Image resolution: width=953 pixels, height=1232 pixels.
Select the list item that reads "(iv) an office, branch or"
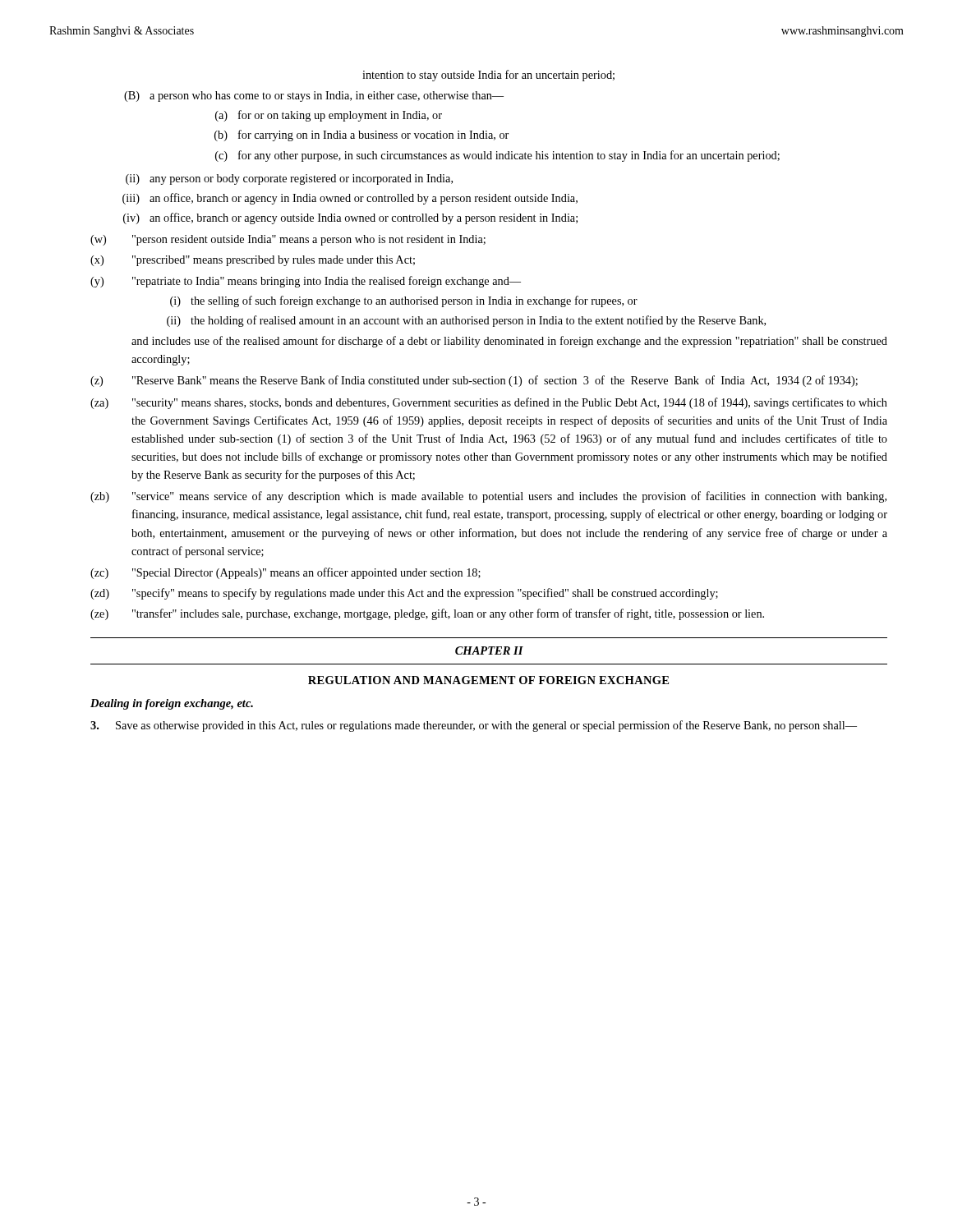(489, 218)
